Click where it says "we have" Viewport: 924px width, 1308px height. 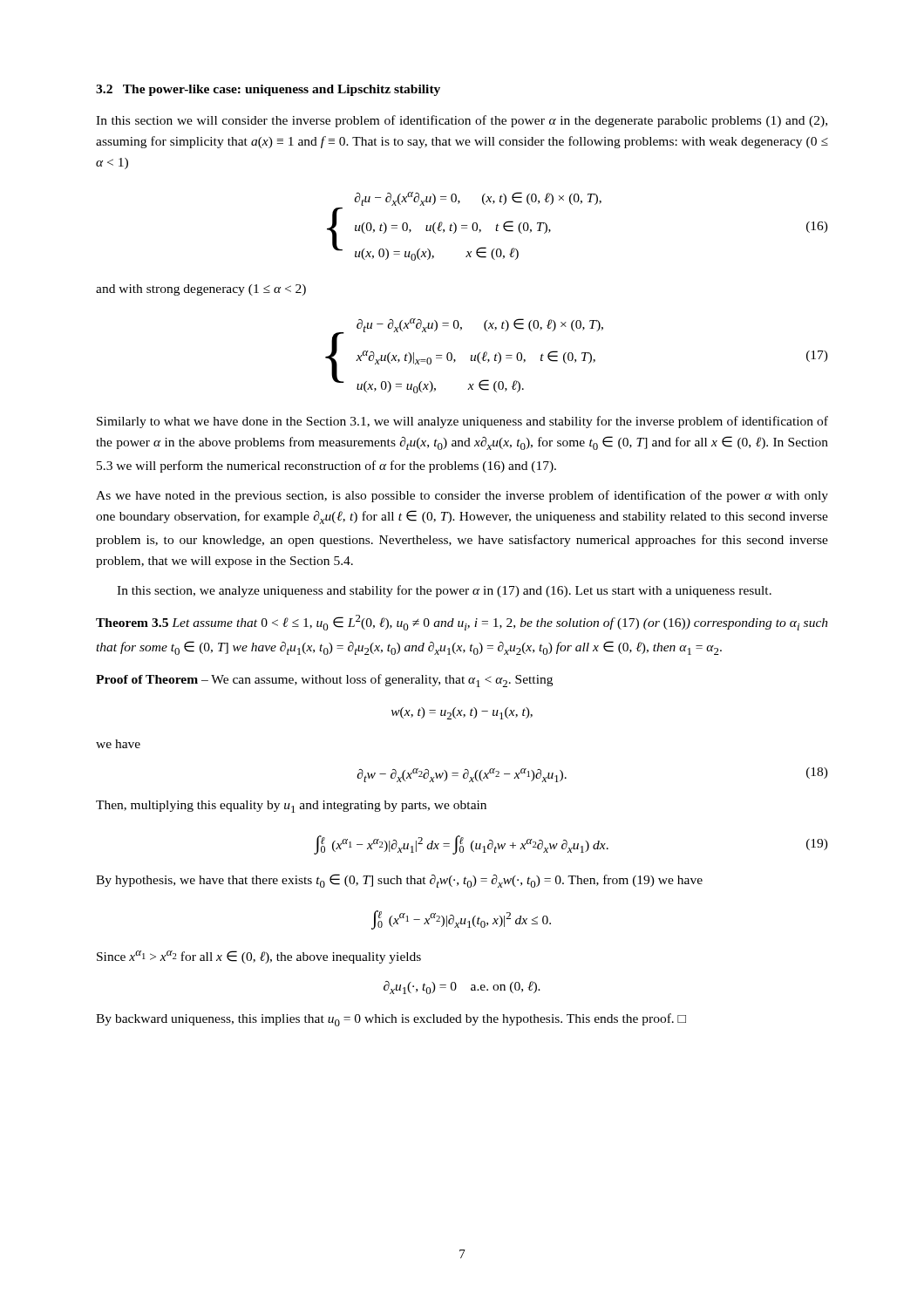pos(118,743)
